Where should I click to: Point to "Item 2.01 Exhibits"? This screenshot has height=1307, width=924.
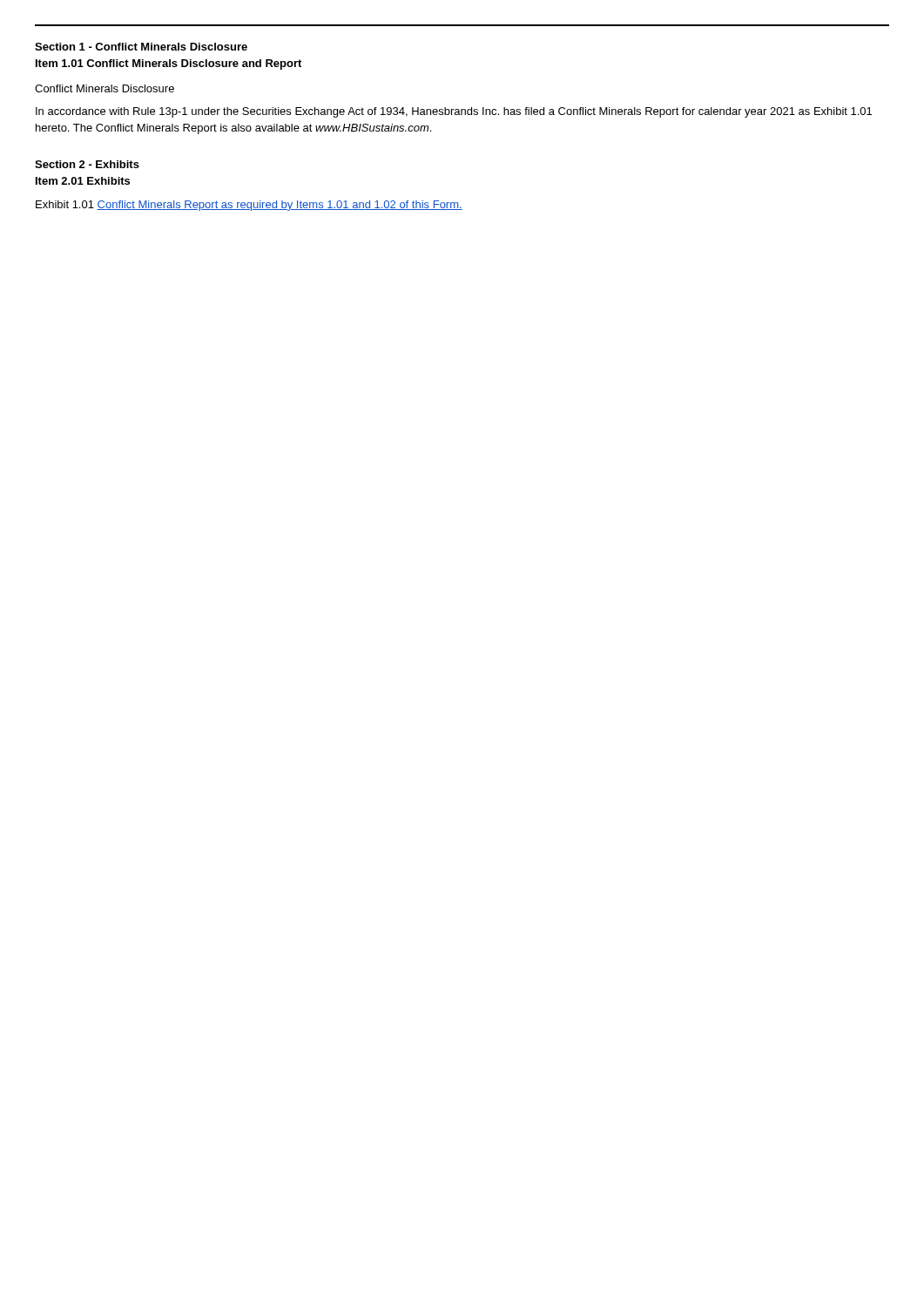83,180
